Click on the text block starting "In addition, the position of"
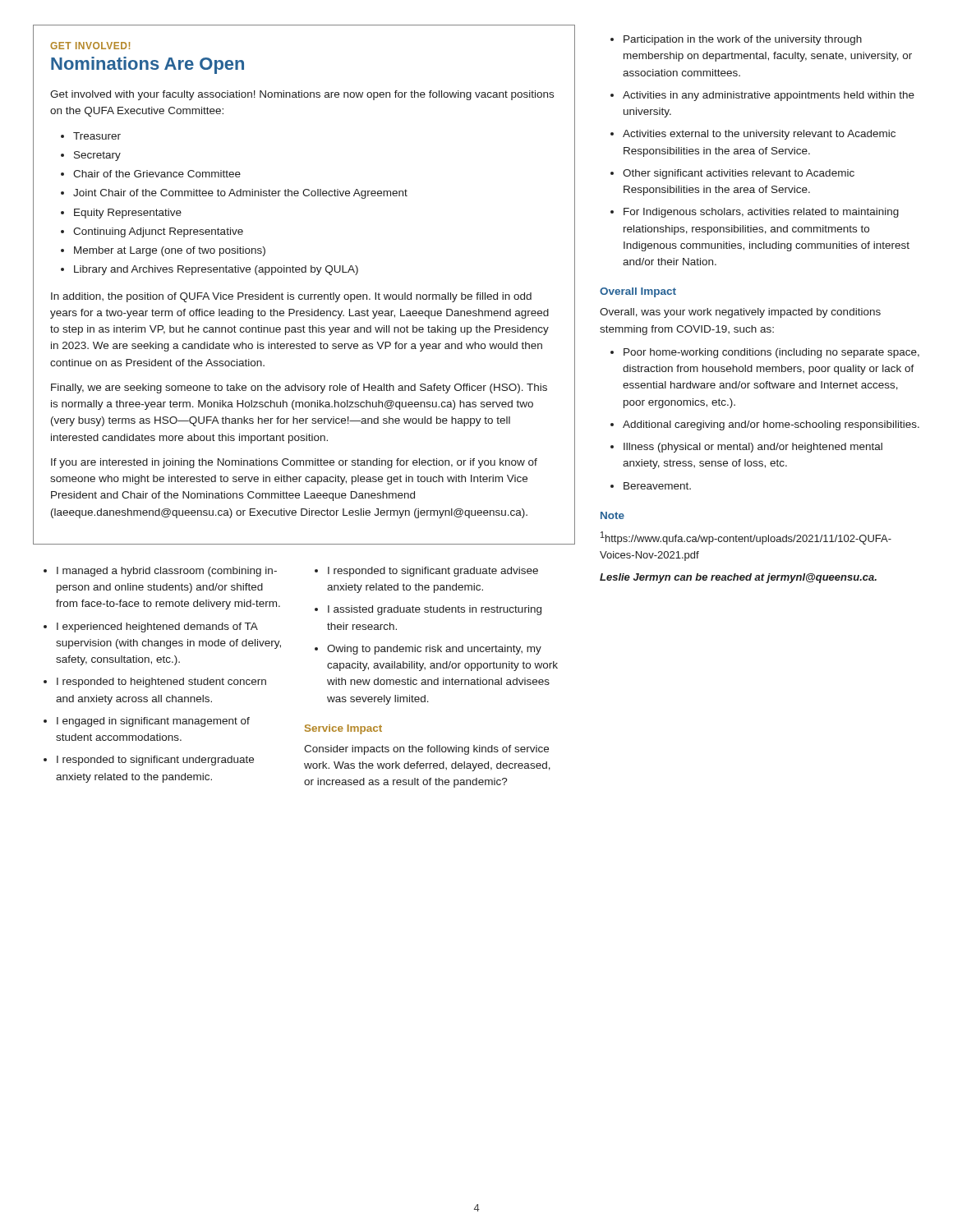953x1232 pixels. [x=304, y=404]
